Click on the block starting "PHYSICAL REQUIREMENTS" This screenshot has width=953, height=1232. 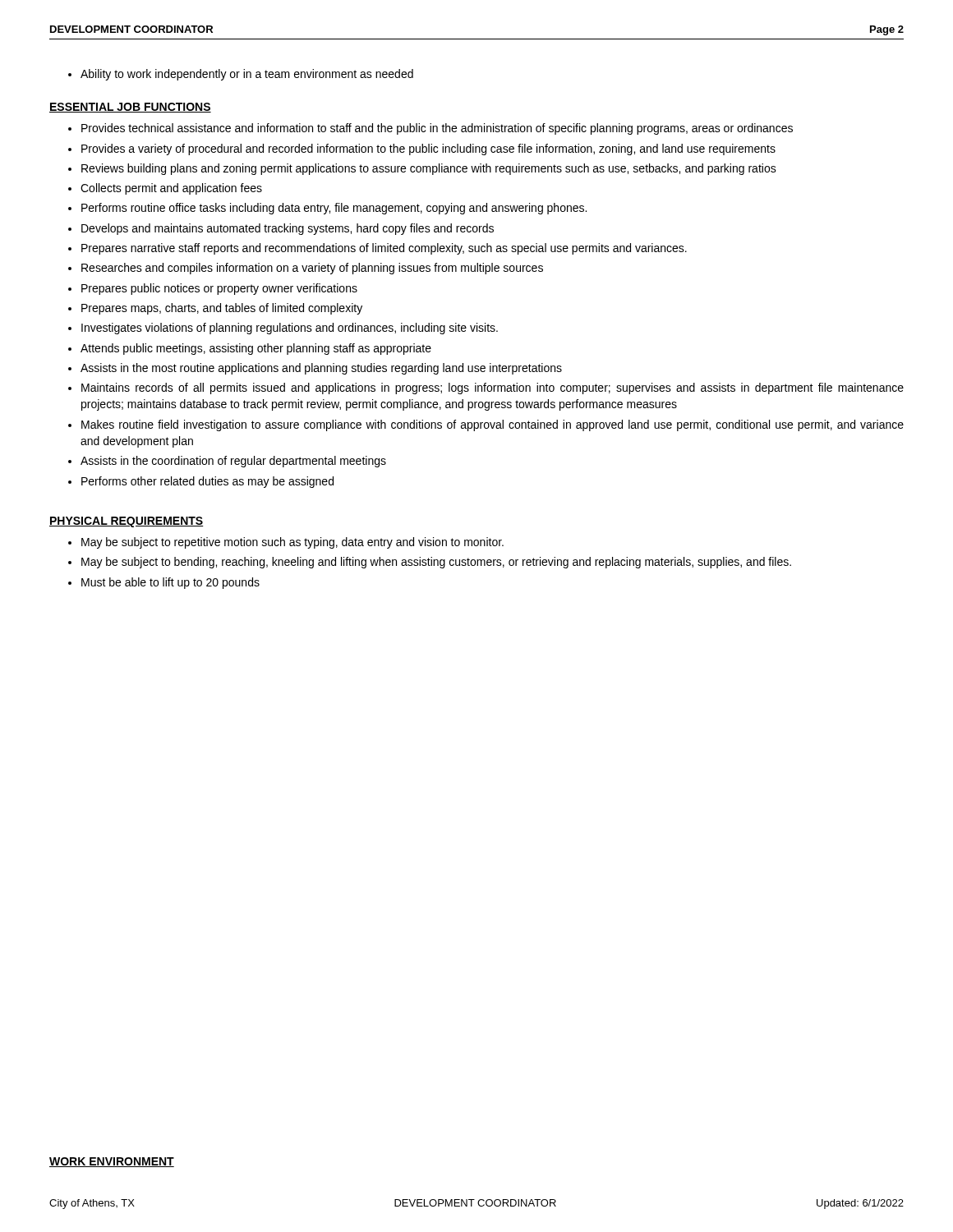pyautogui.click(x=126, y=521)
